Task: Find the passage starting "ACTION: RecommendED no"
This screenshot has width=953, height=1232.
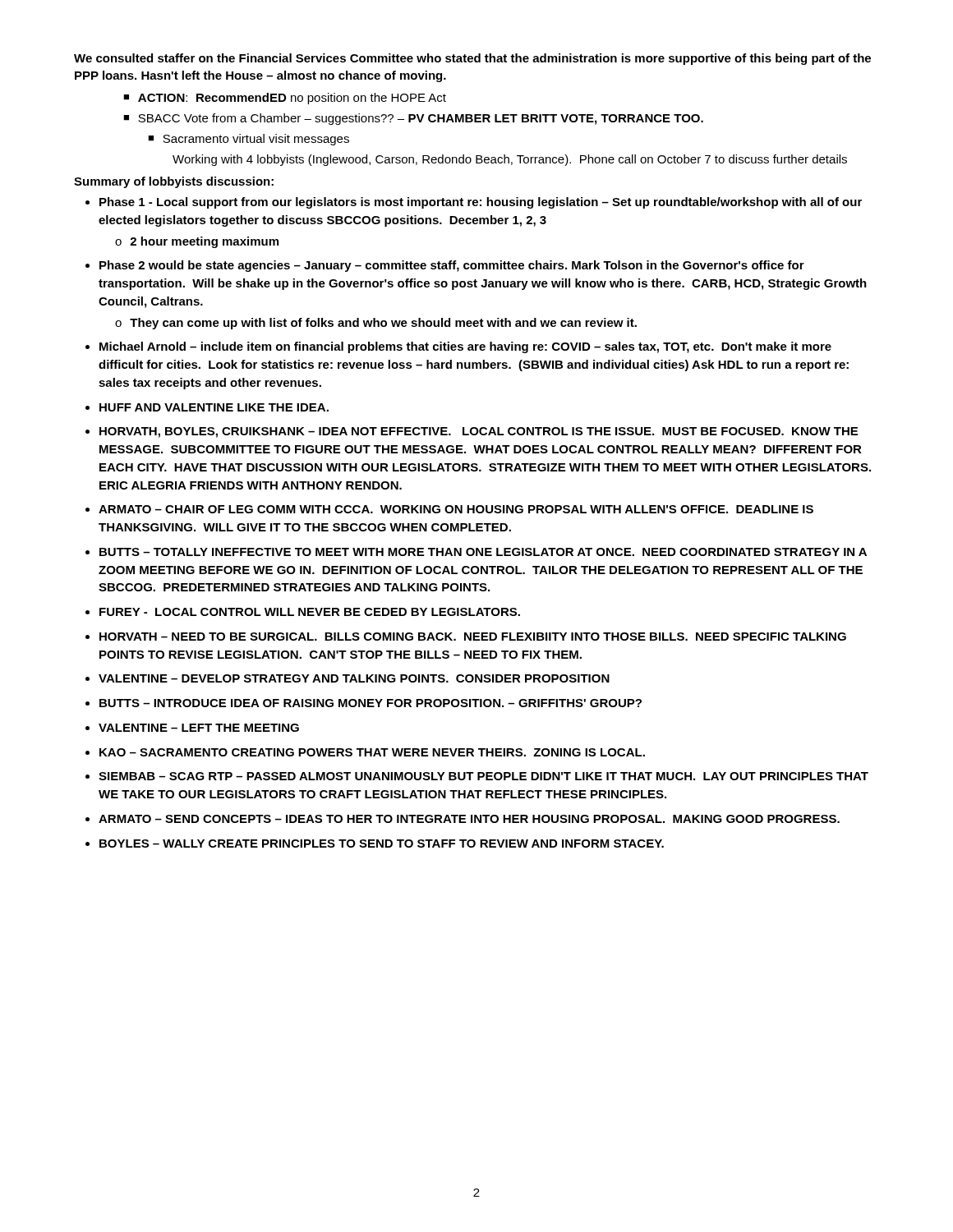Action: tap(501, 108)
